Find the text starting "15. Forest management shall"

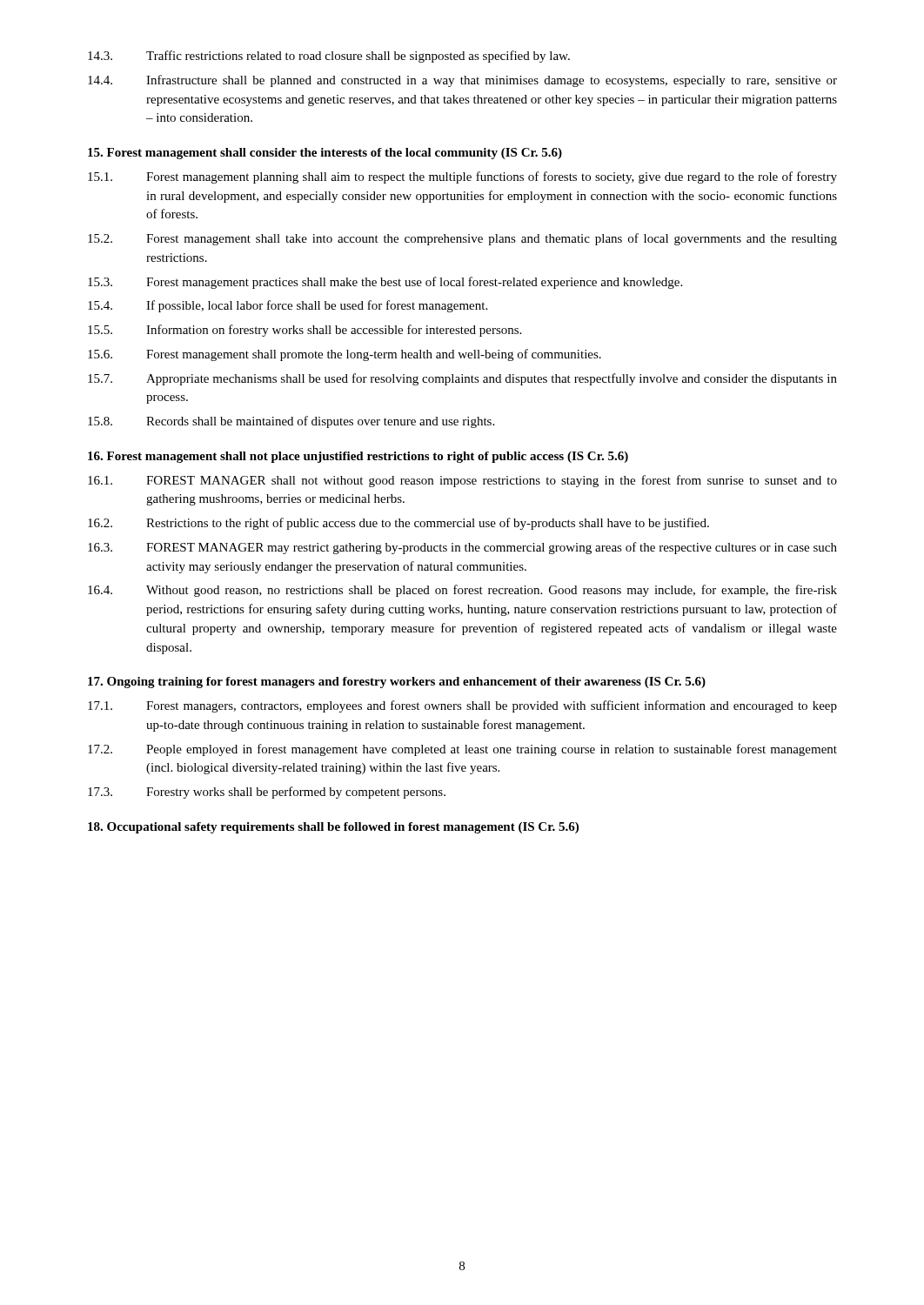point(325,152)
